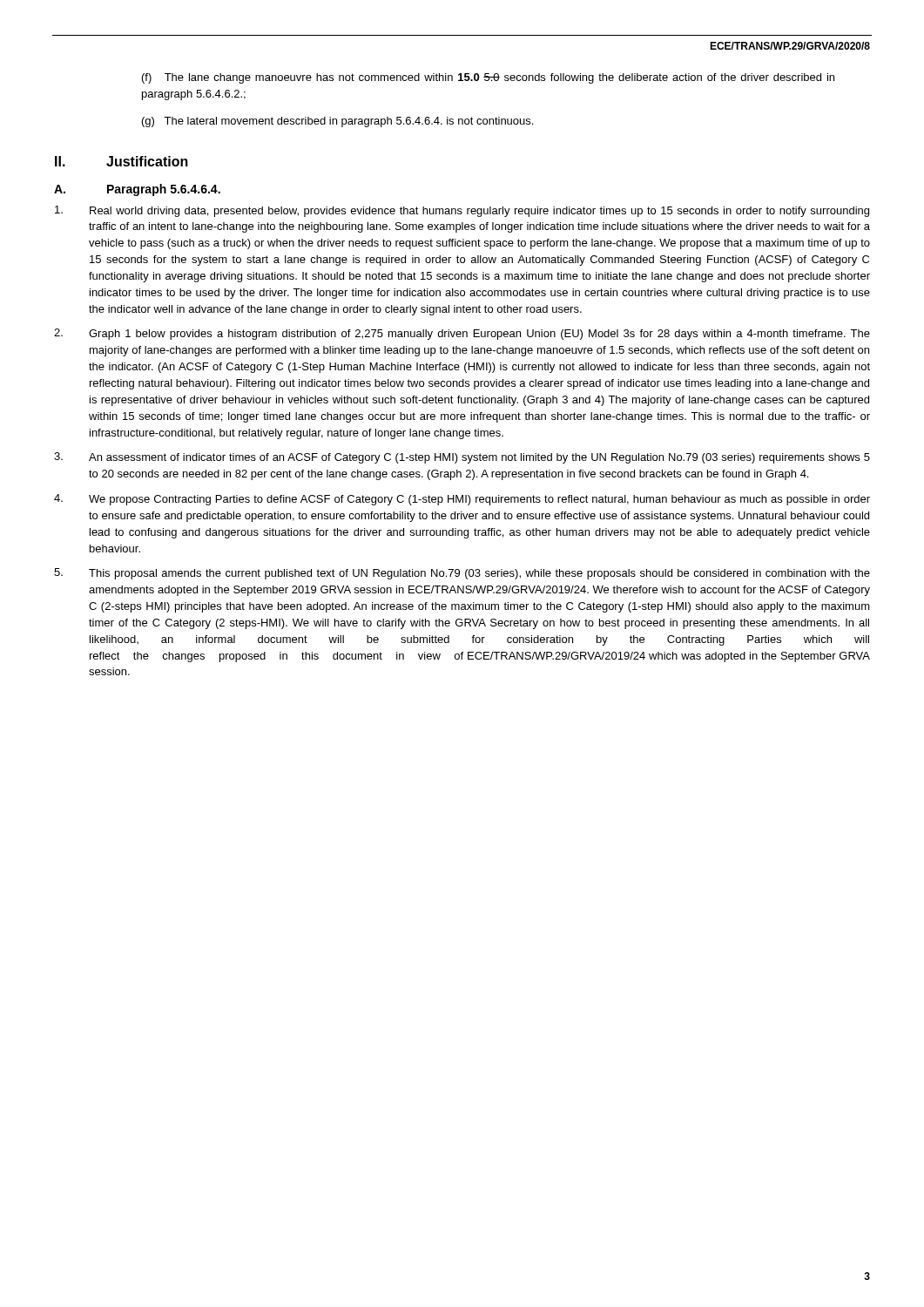This screenshot has width=924, height=1307.
Task: Point to the block beginning "Real world driving data, presented"
Action: coord(462,260)
